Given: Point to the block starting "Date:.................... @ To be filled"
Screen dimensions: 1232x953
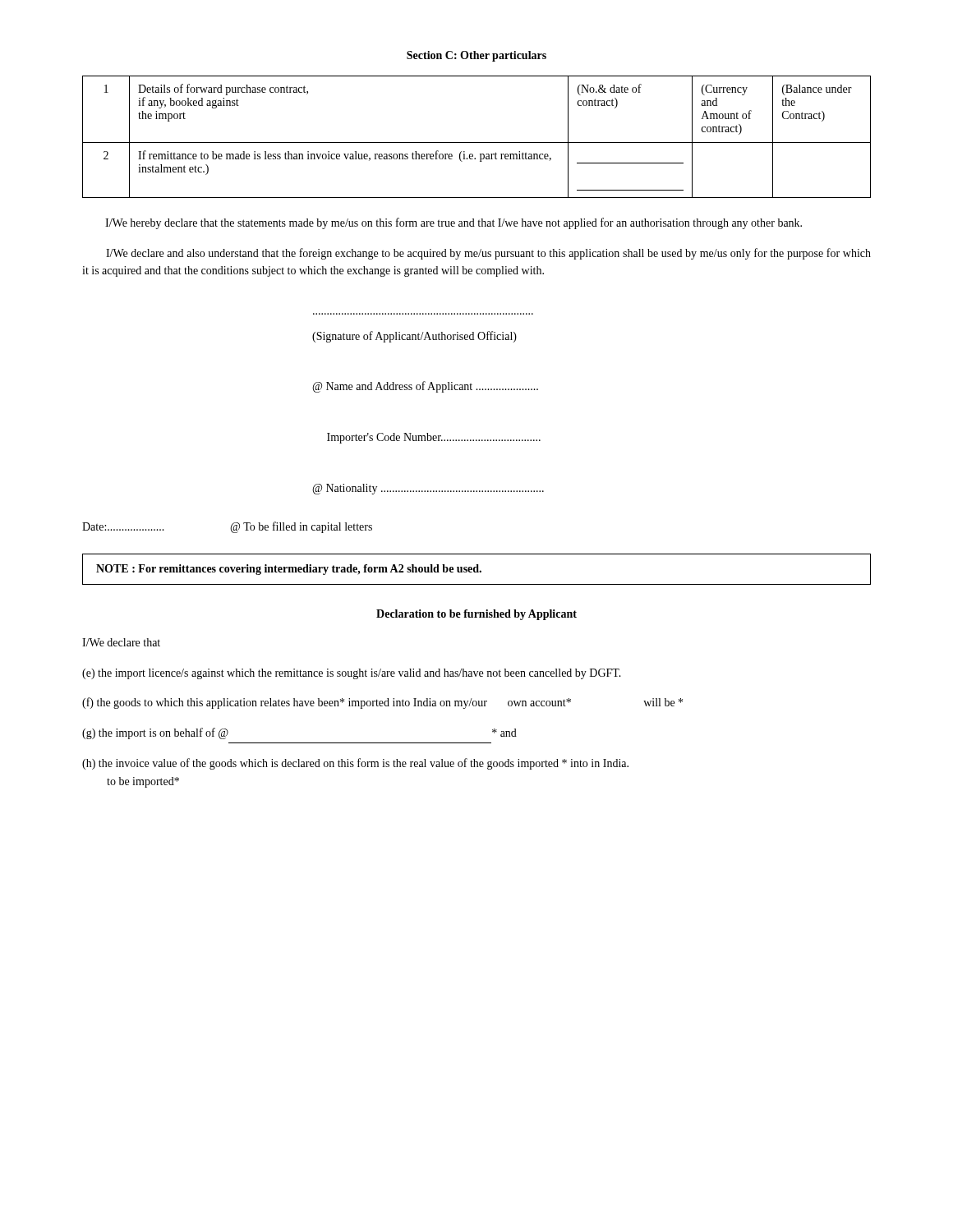Looking at the screenshot, I should (227, 528).
